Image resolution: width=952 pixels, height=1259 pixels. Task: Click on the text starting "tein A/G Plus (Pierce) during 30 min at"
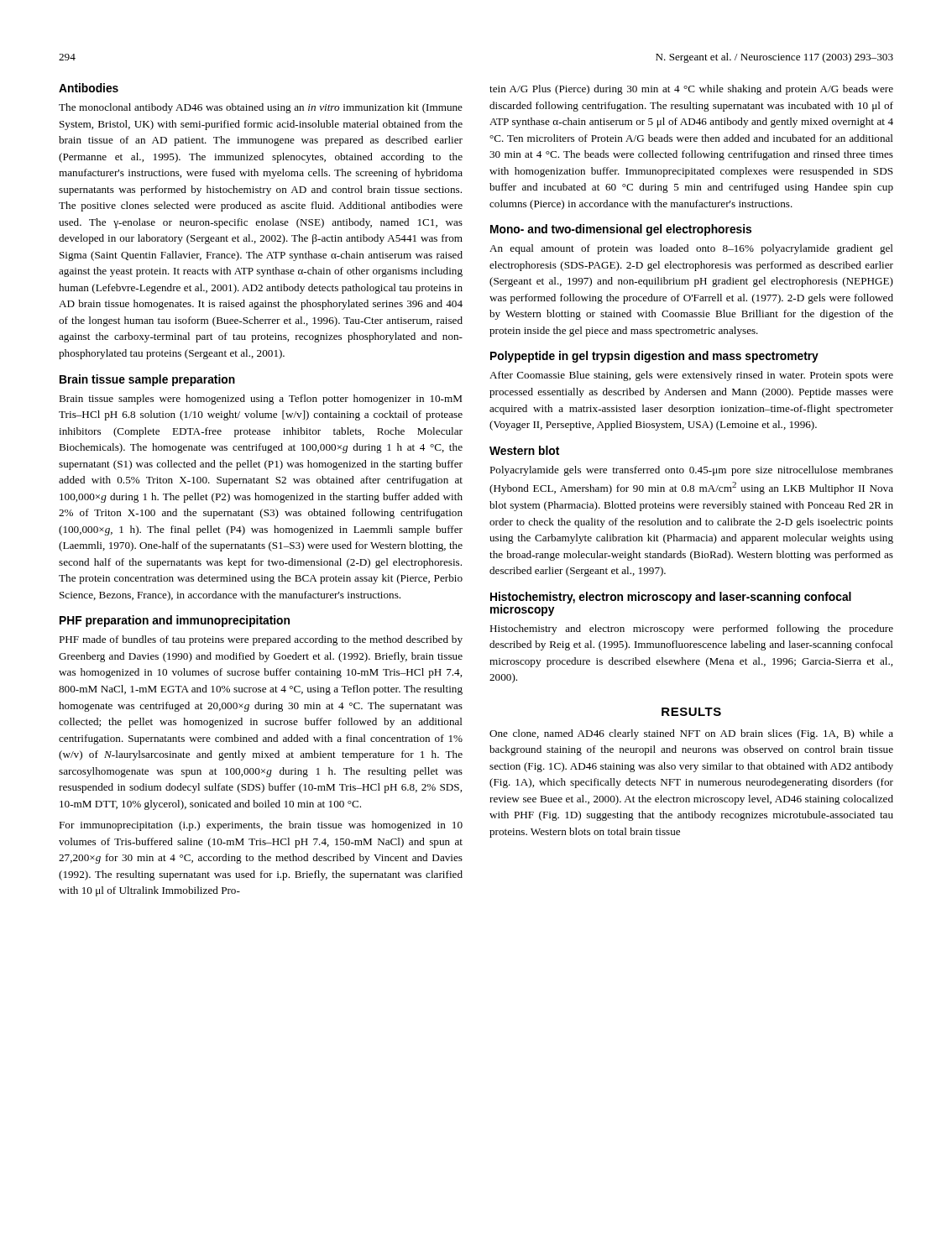pyautogui.click(x=691, y=146)
